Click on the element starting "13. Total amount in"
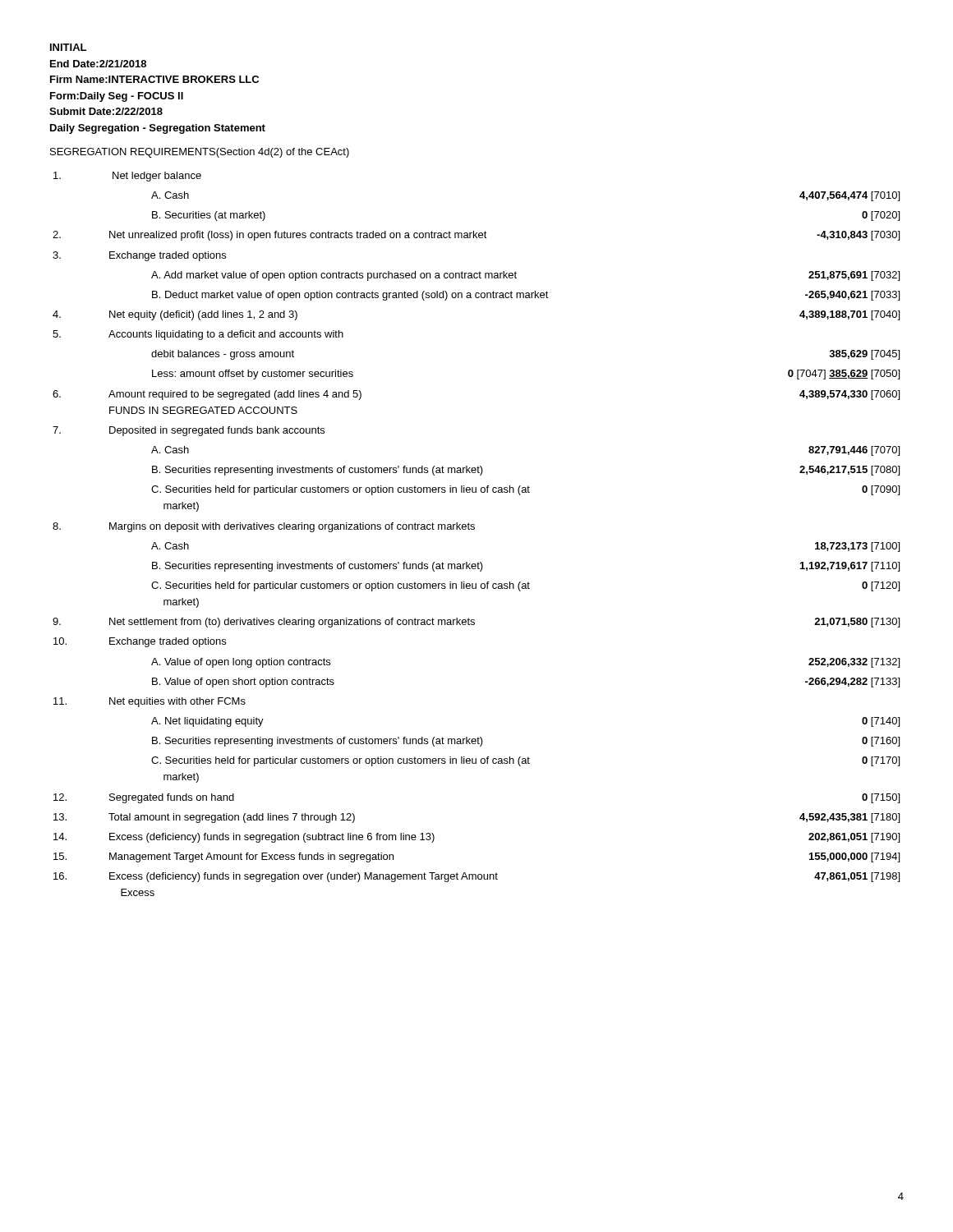The height and width of the screenshot is (1232, 953). point(61,817)
